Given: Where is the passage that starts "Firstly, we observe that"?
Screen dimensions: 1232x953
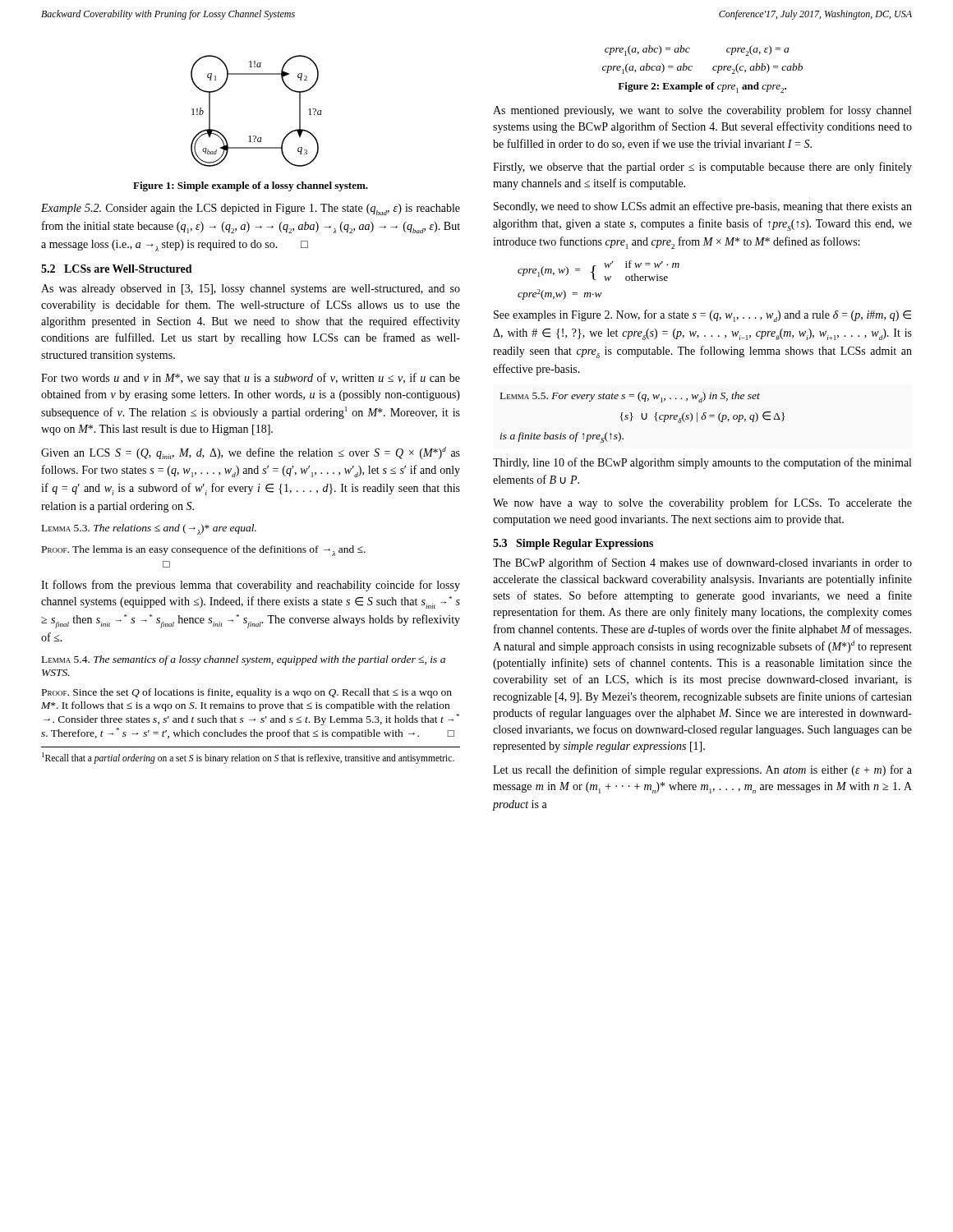Looking at the screenshot, I should pos(702,175).
